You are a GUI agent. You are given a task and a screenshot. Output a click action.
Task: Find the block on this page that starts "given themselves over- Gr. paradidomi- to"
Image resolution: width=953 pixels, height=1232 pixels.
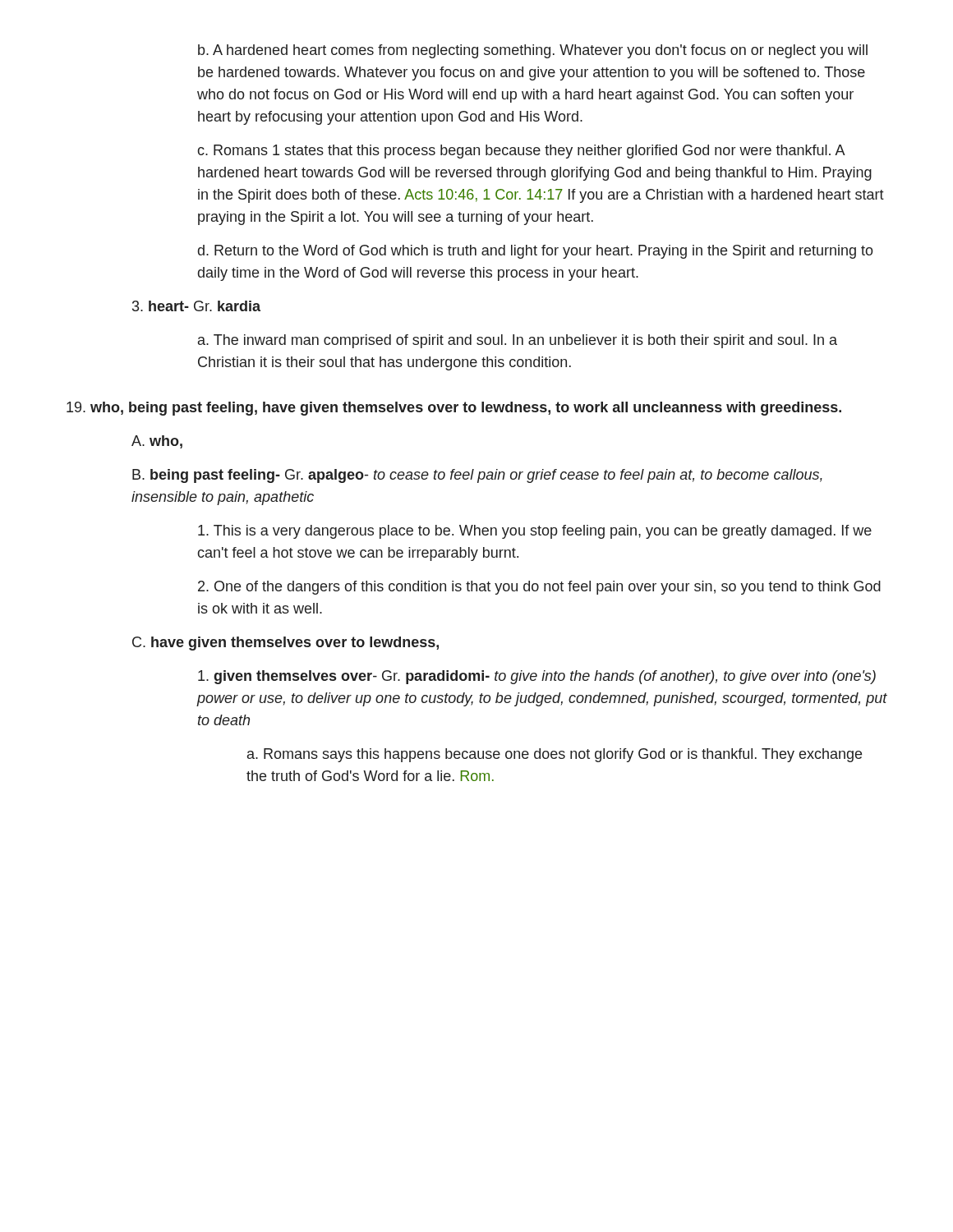(542, 698)
